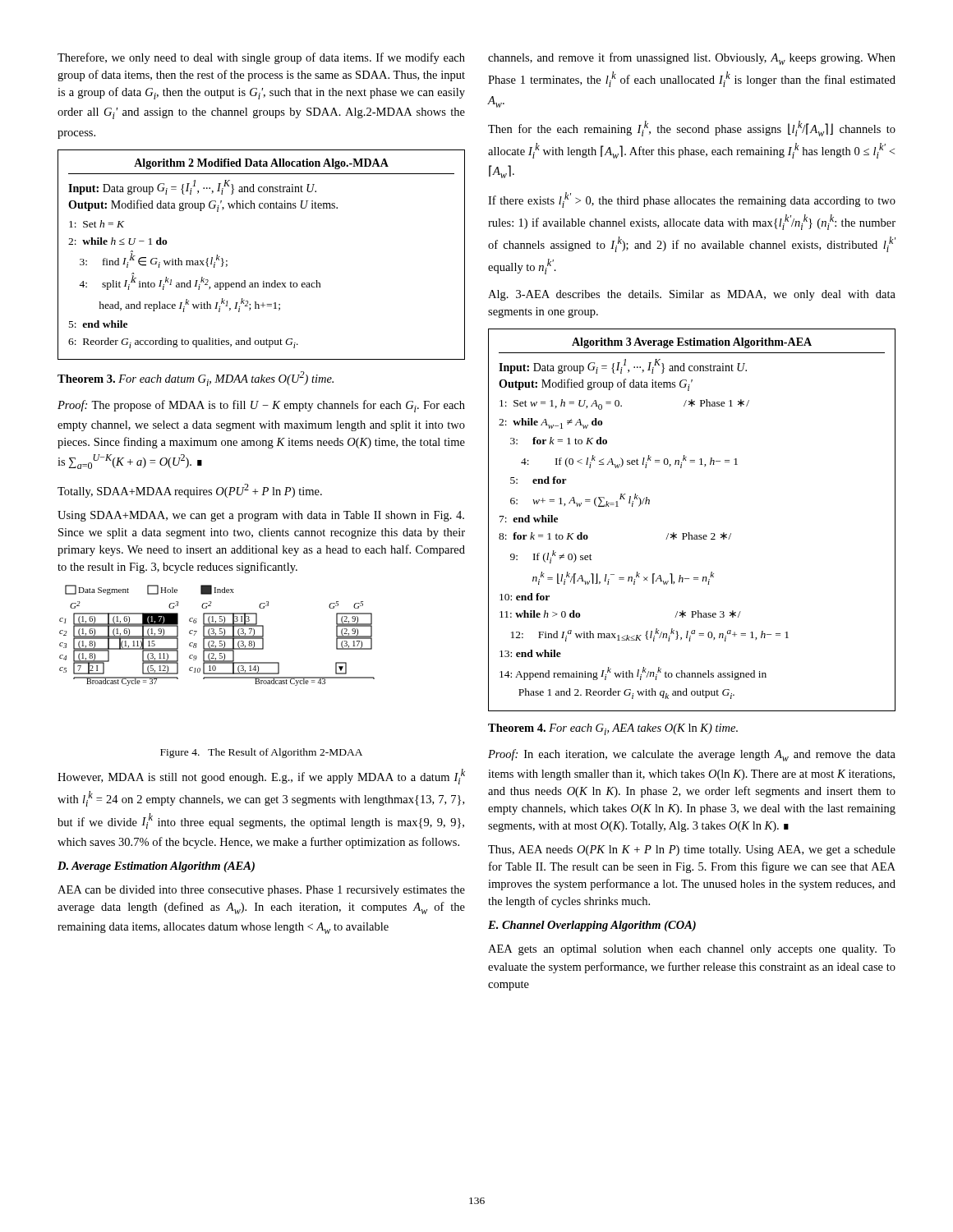Find the block on this page that starts "AEA gets an"

click(692, 967)
